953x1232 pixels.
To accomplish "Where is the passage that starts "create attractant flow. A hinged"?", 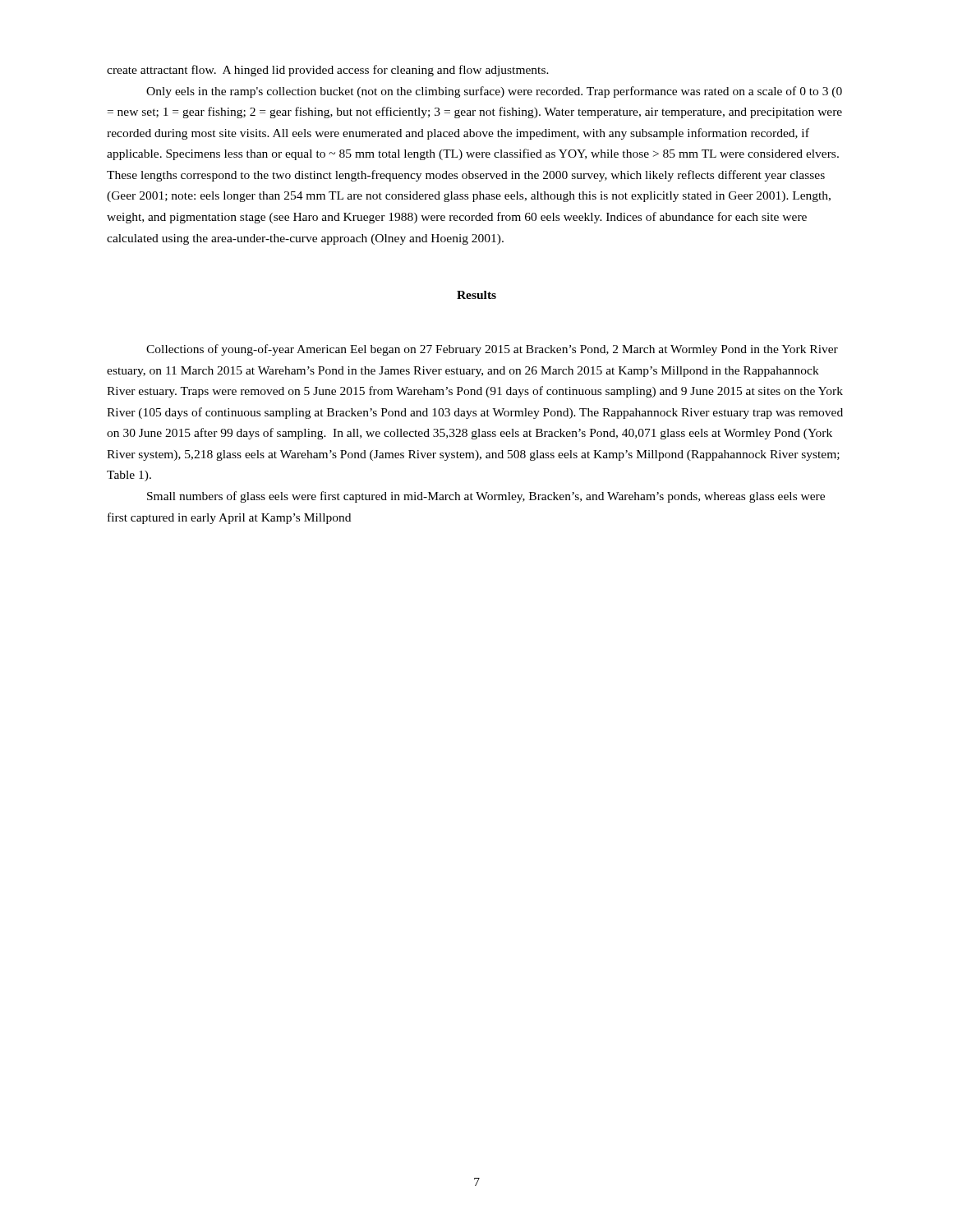I will coord(328,69).
